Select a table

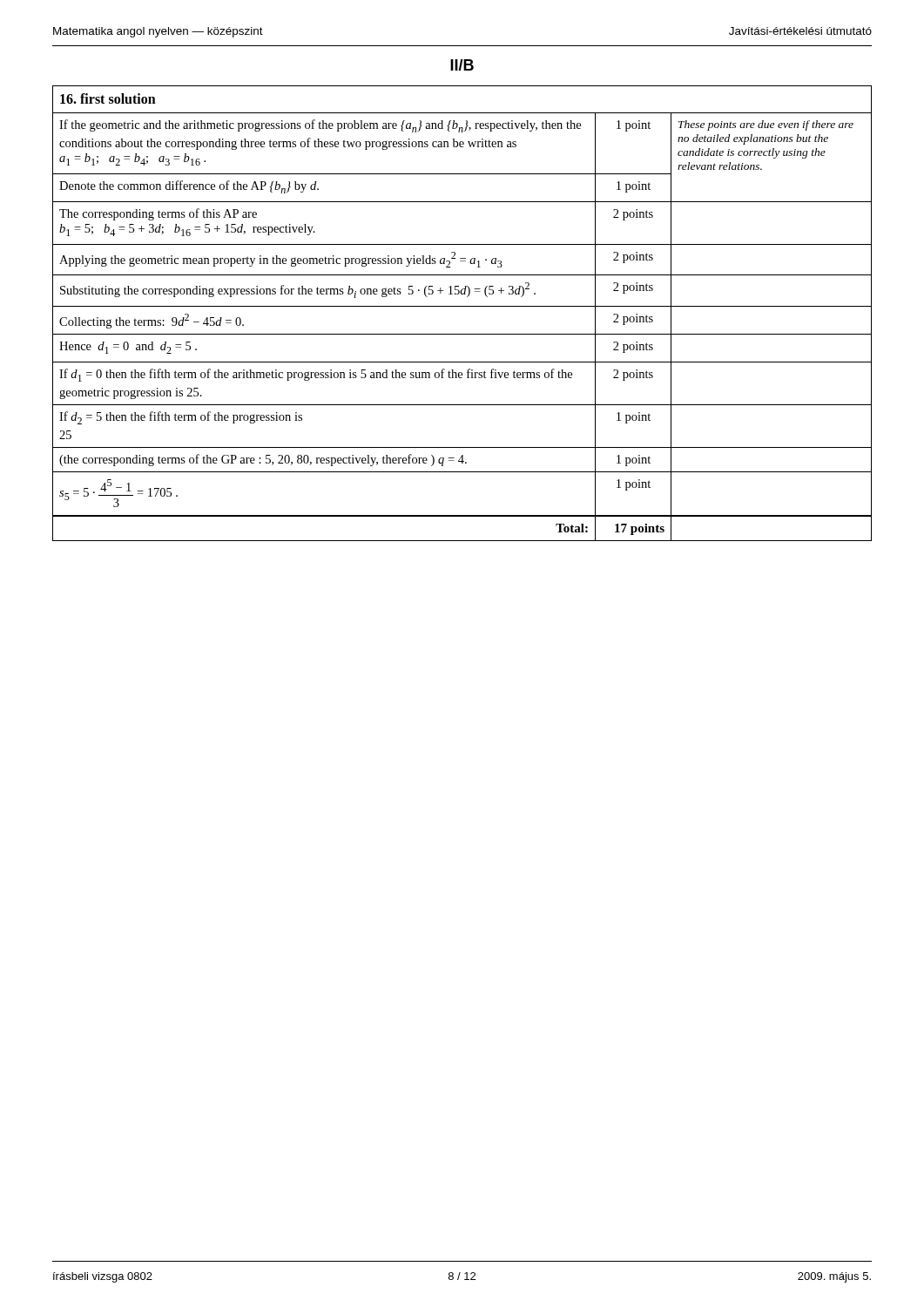pos(462,313)
